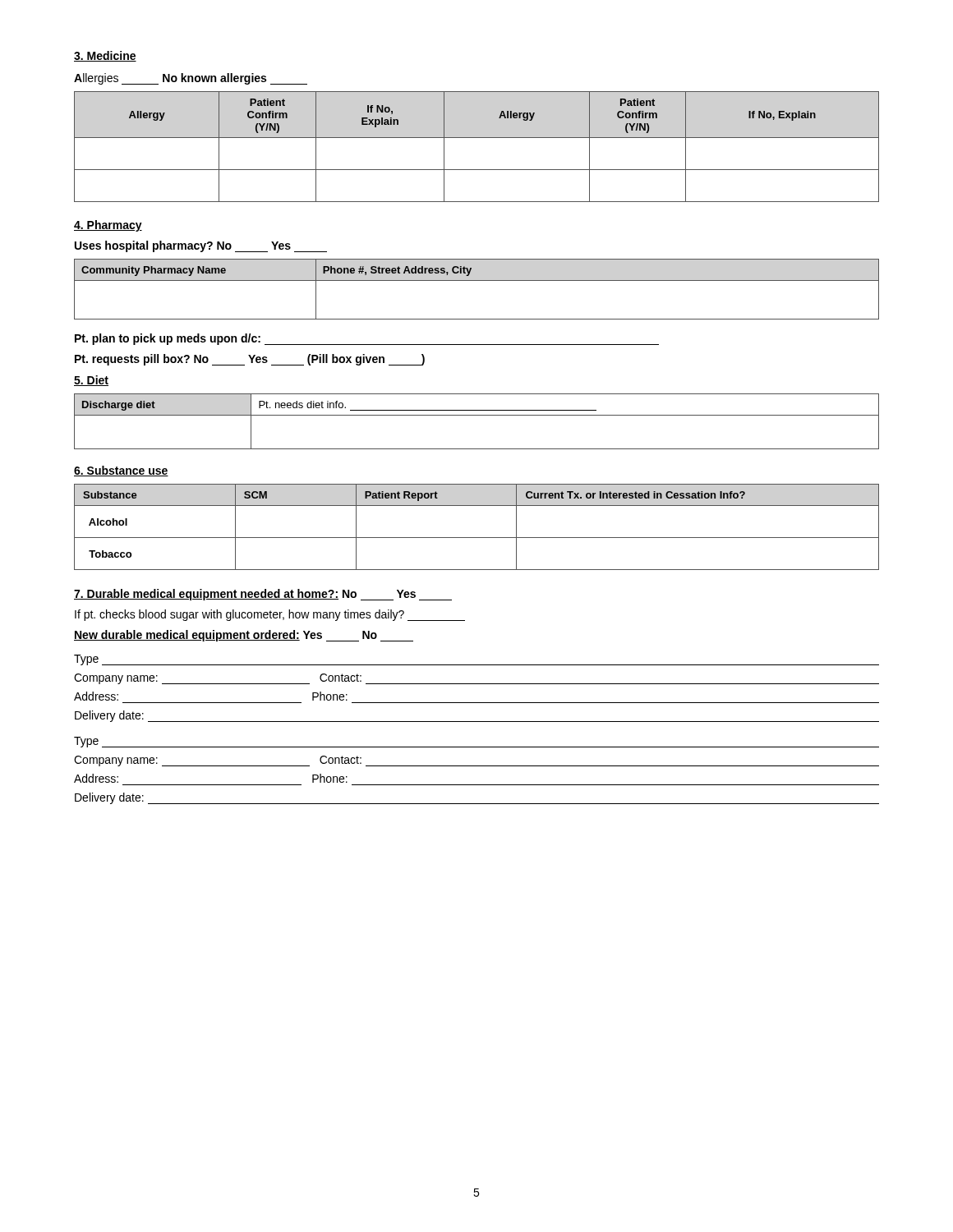Select the block starting "6. Substance use"

coord(121,471)
